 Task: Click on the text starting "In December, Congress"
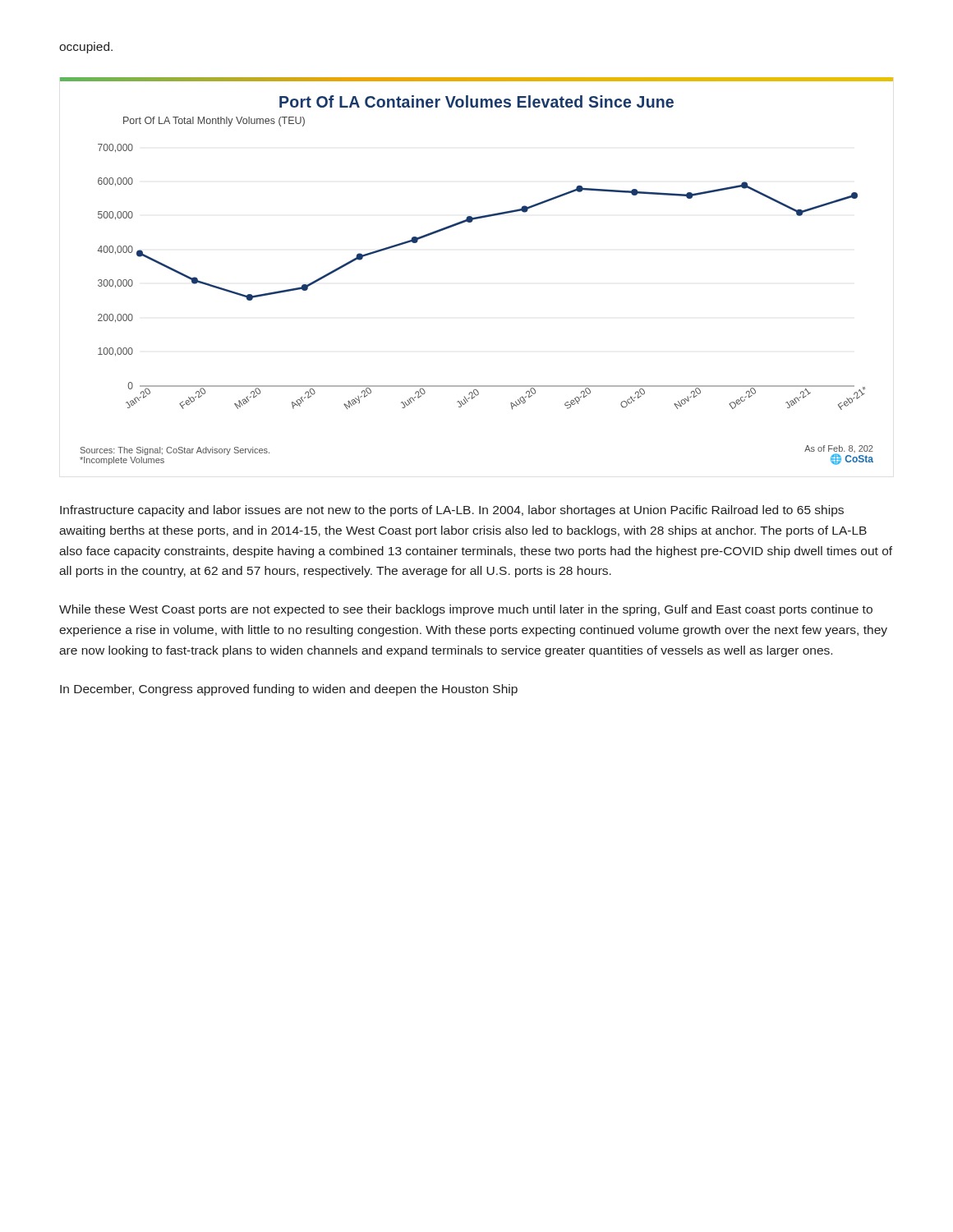289,688
